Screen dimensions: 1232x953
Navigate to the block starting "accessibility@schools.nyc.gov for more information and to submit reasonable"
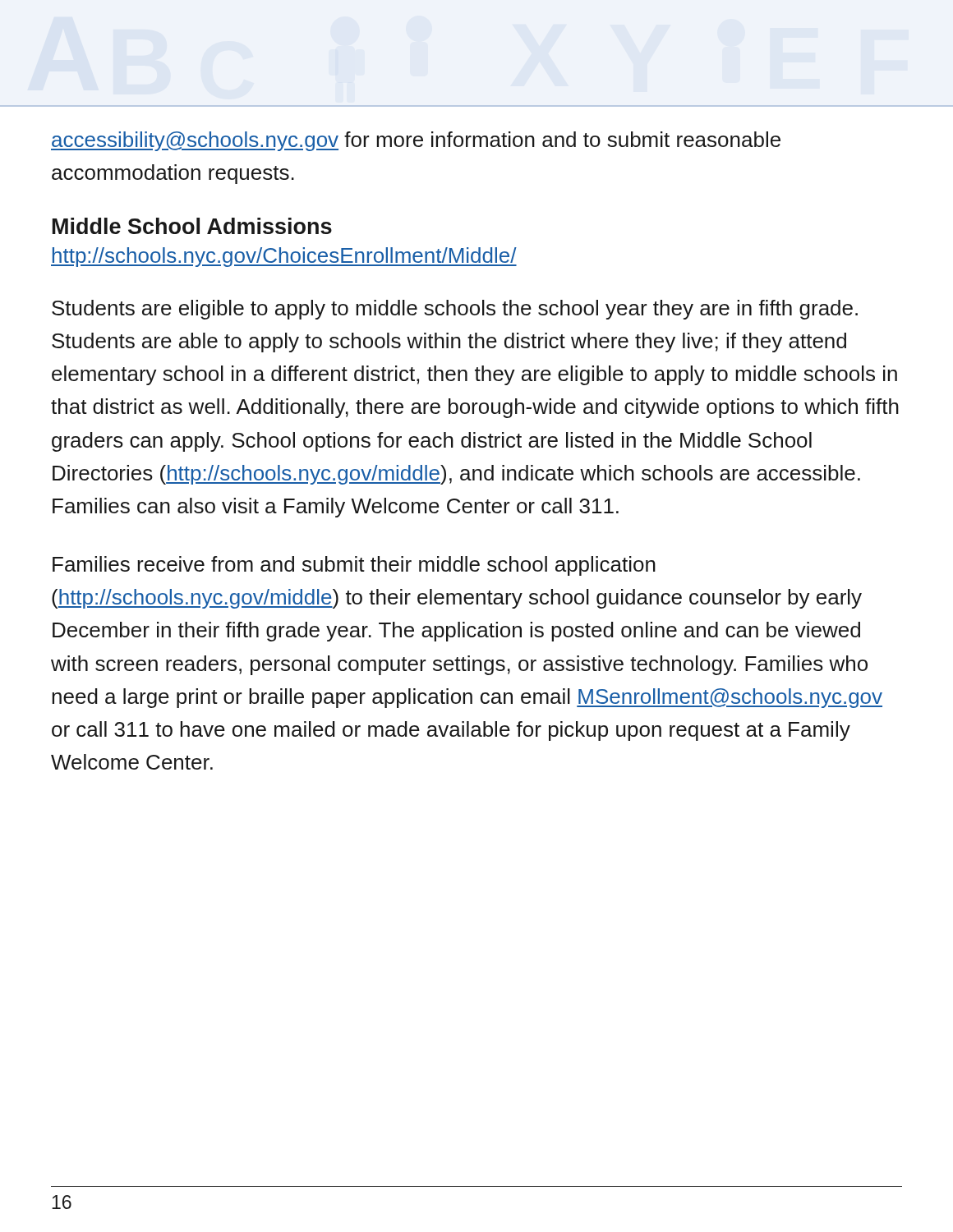pos(416,156)
